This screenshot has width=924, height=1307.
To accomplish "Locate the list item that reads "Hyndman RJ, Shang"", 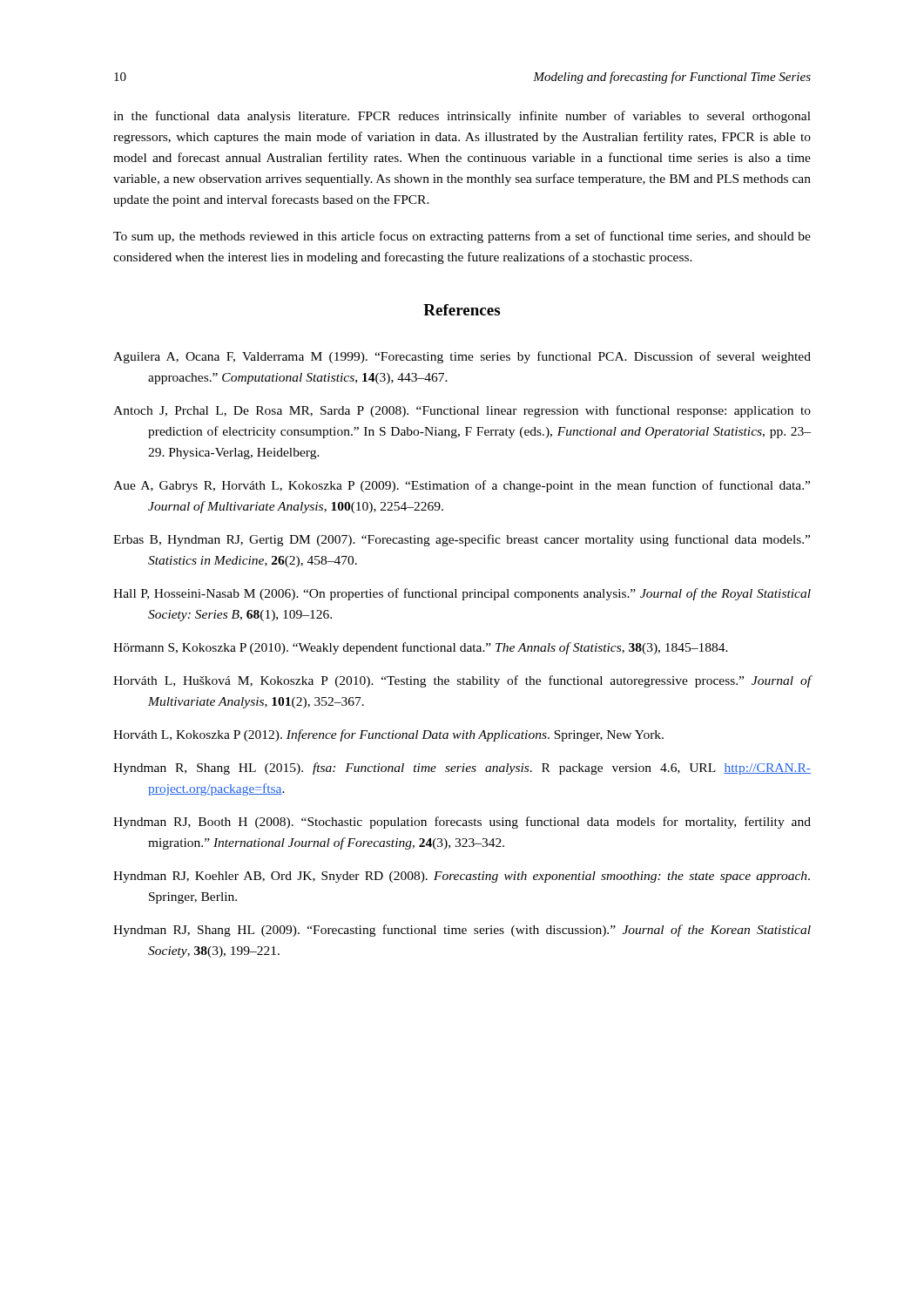I will click(462, 940).
